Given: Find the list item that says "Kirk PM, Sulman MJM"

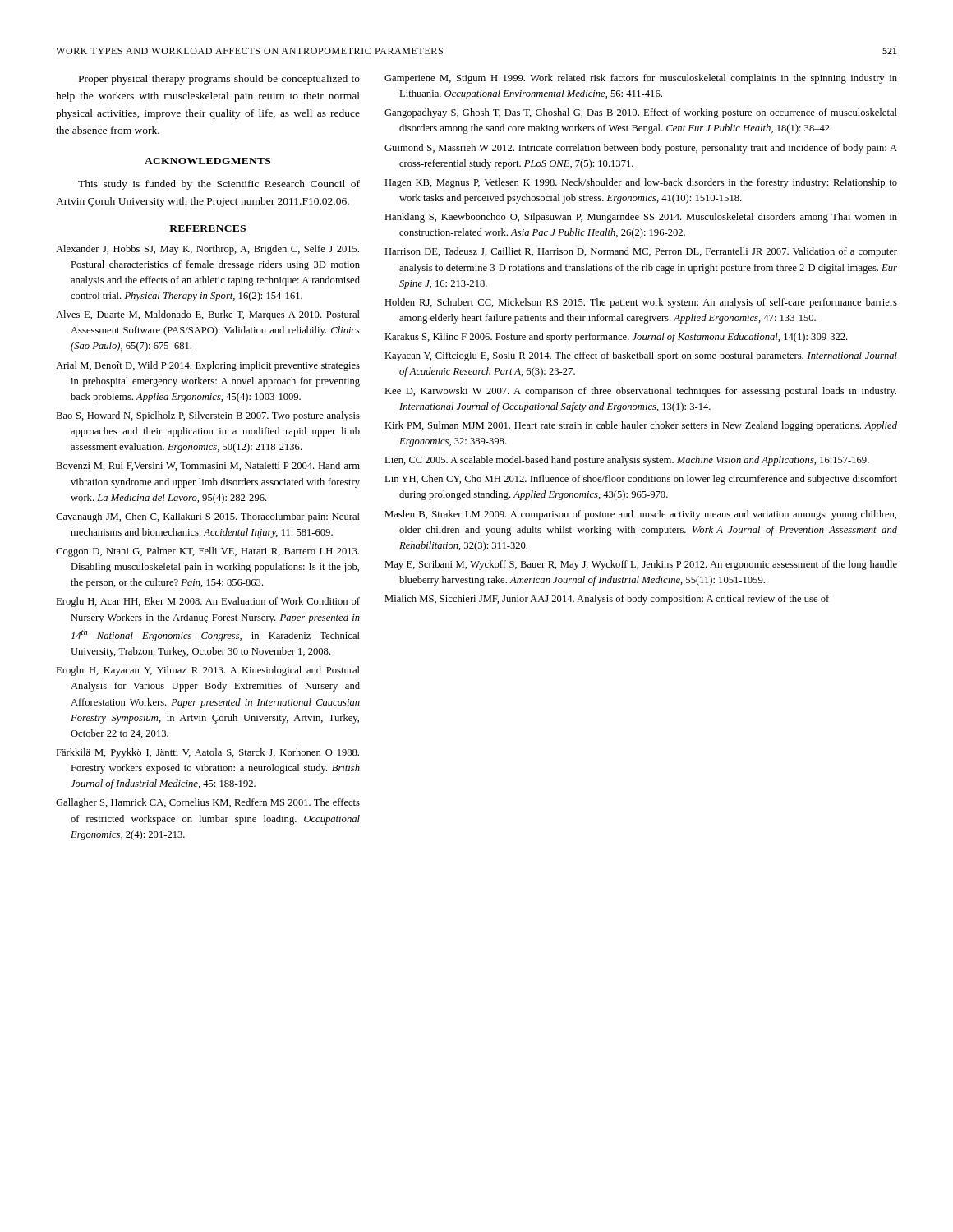Looking at the screenshot, I should point(641,433).
